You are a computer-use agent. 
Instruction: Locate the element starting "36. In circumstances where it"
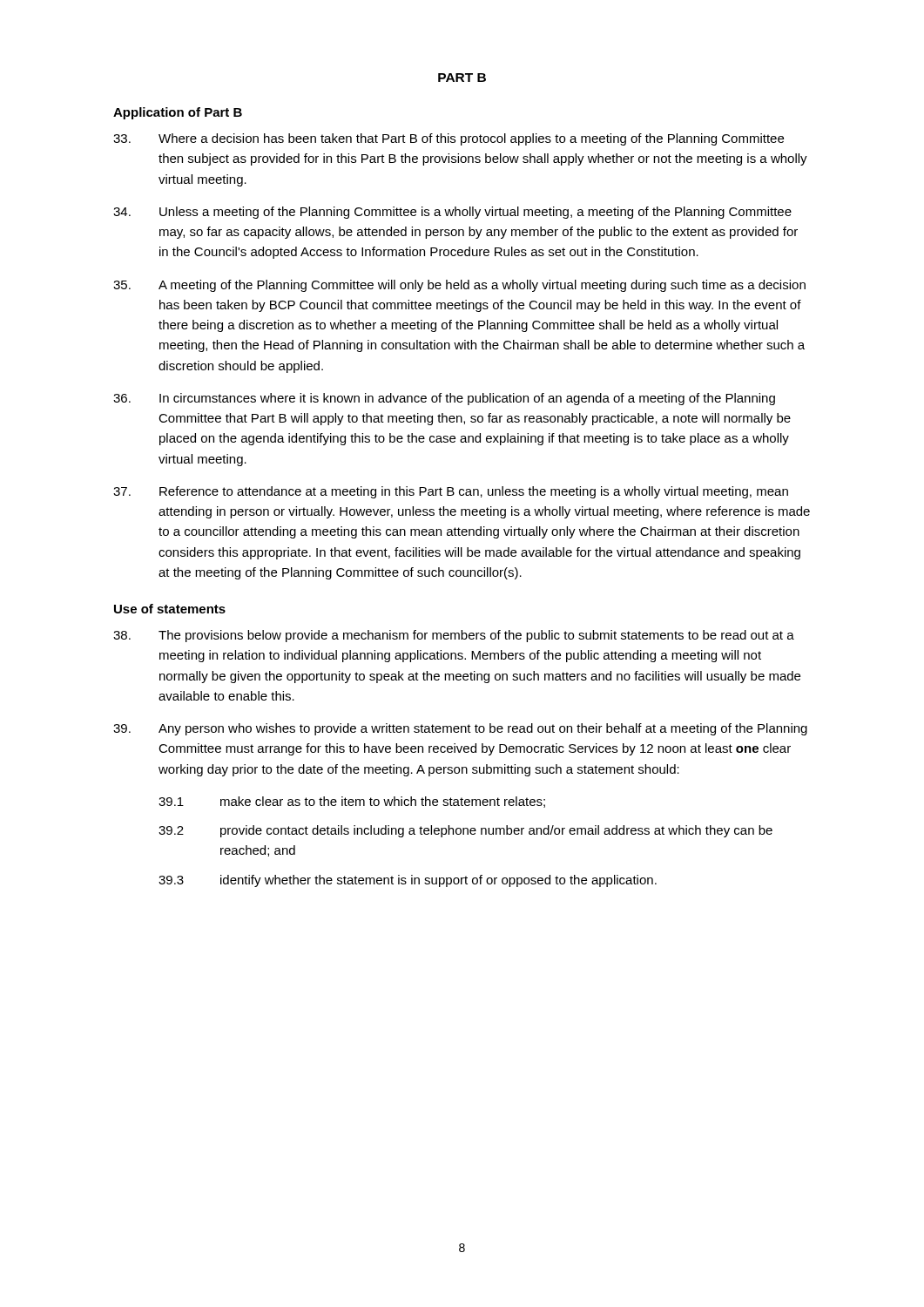tap(462, 428)
